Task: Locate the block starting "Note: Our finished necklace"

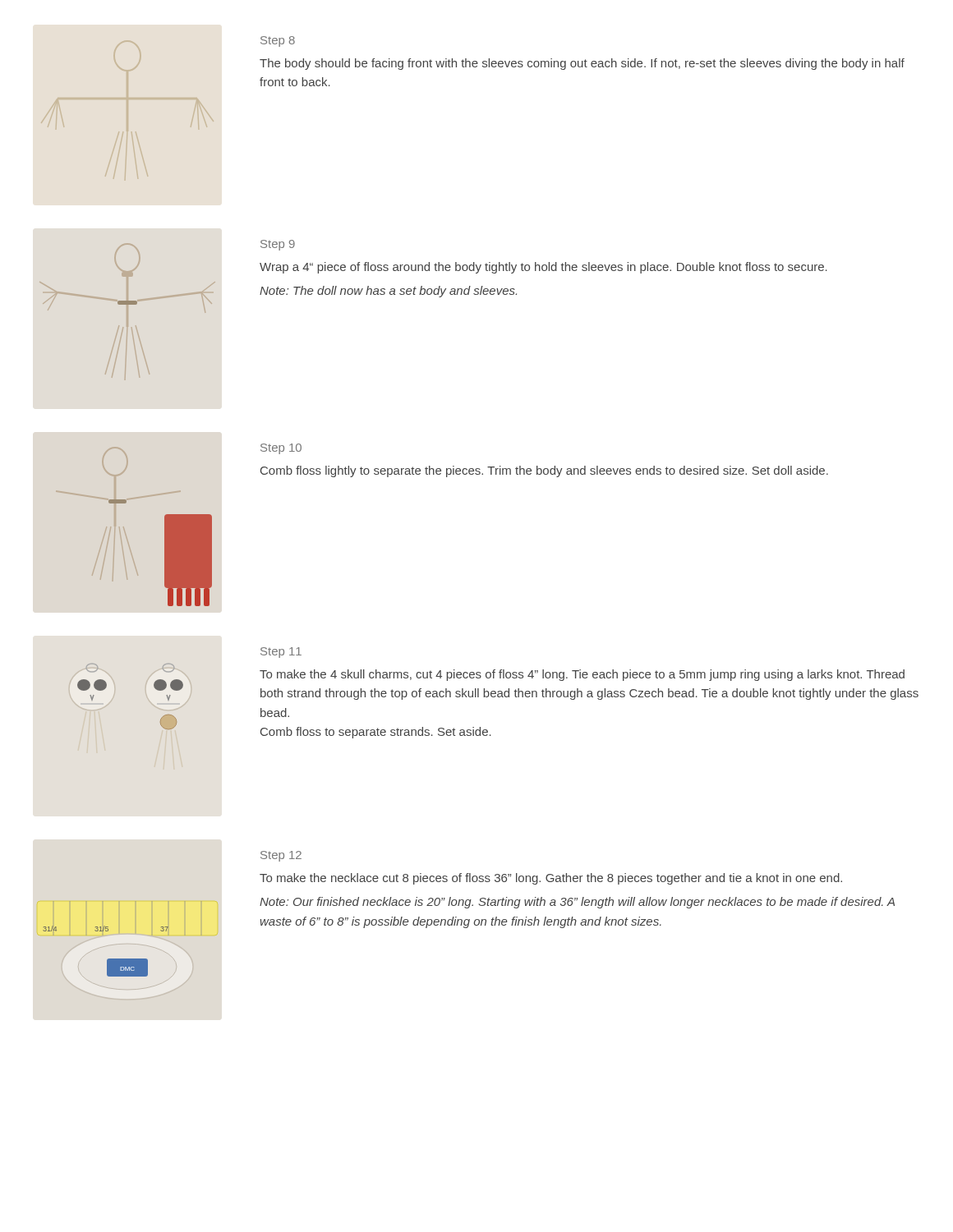Action: coord(590,911)
